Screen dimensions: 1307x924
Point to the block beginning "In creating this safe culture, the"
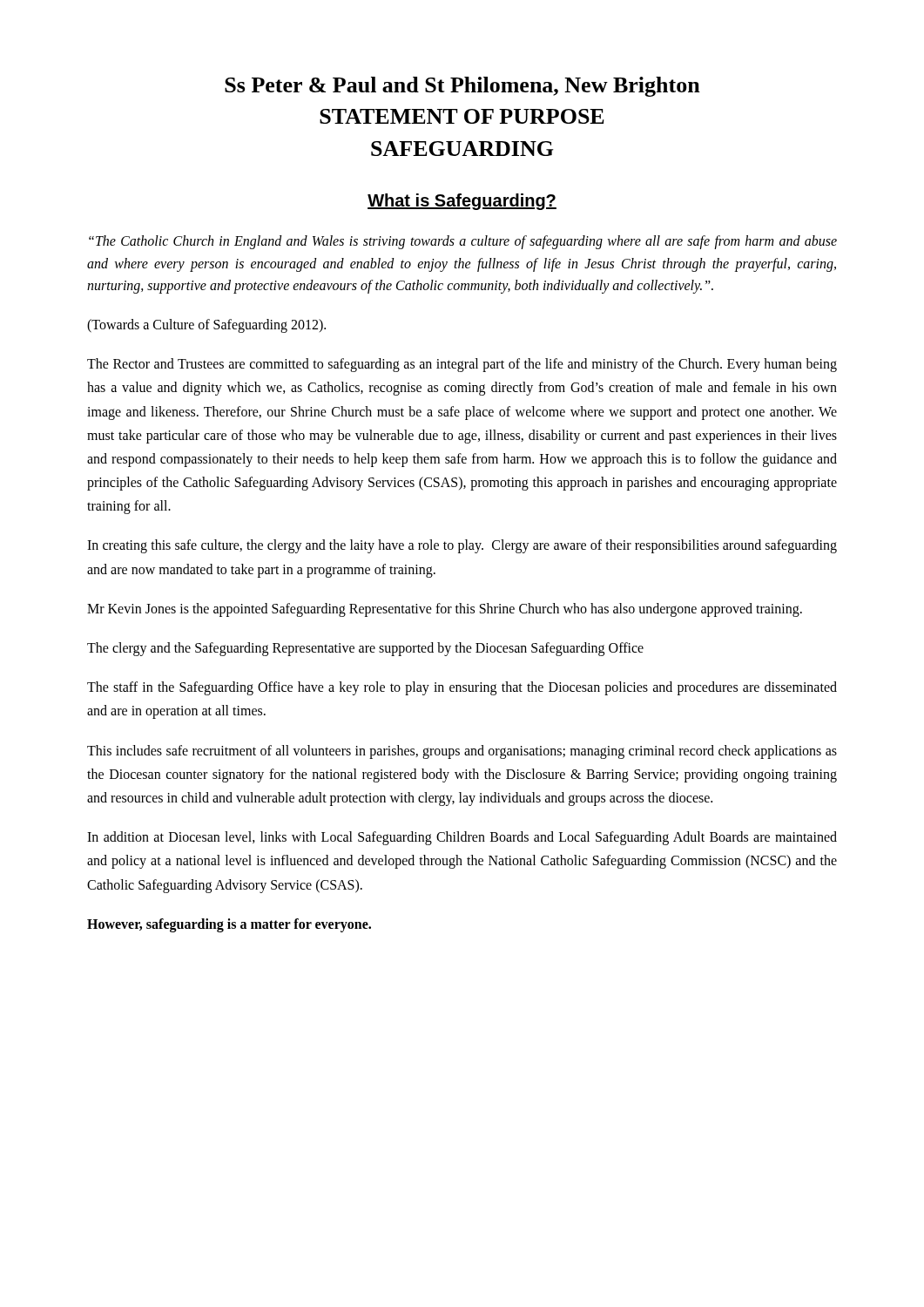click(x=462, y=557)
